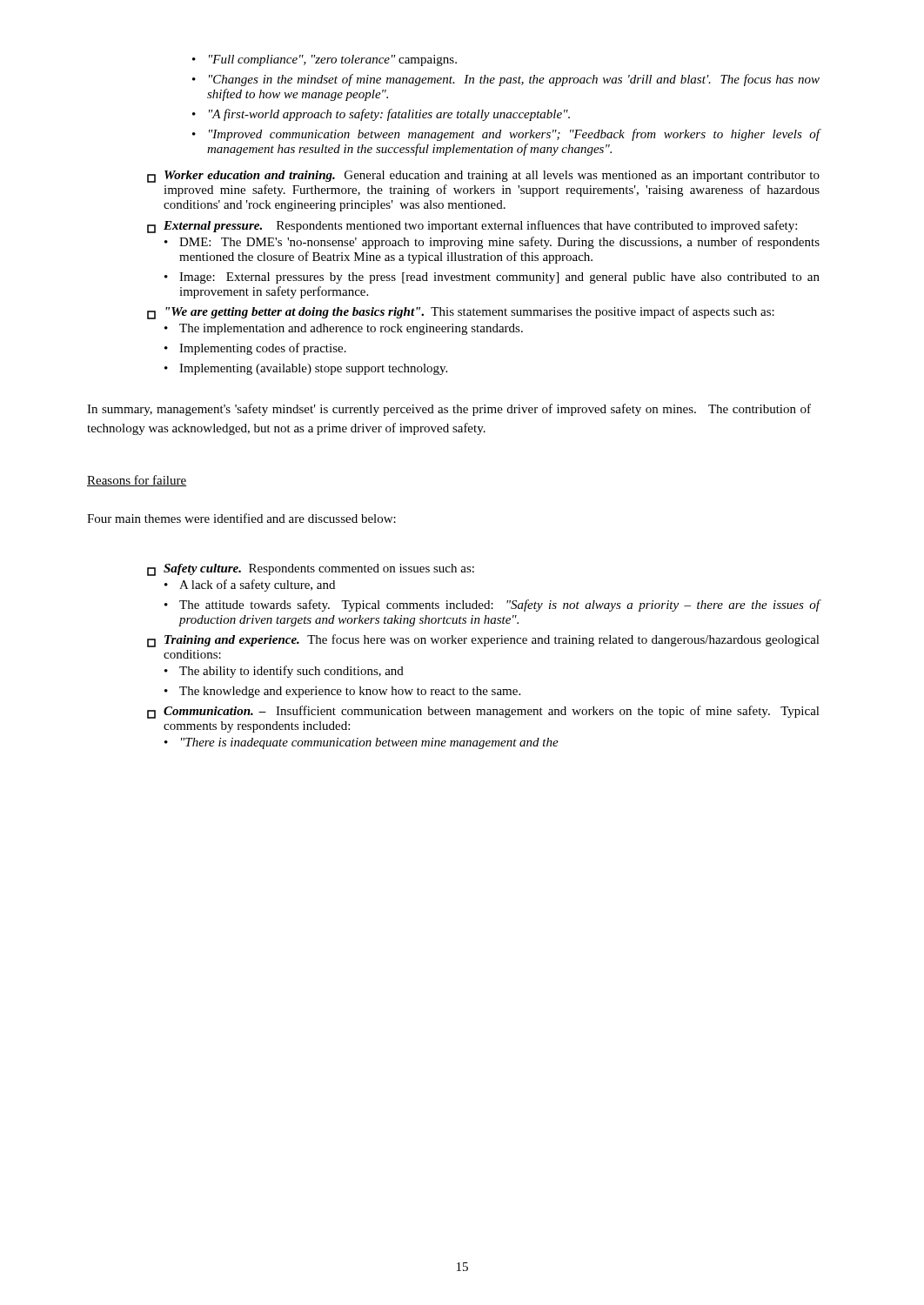Select the list item that reads "• "Improved communication between management and"

[x=506, y=142]
